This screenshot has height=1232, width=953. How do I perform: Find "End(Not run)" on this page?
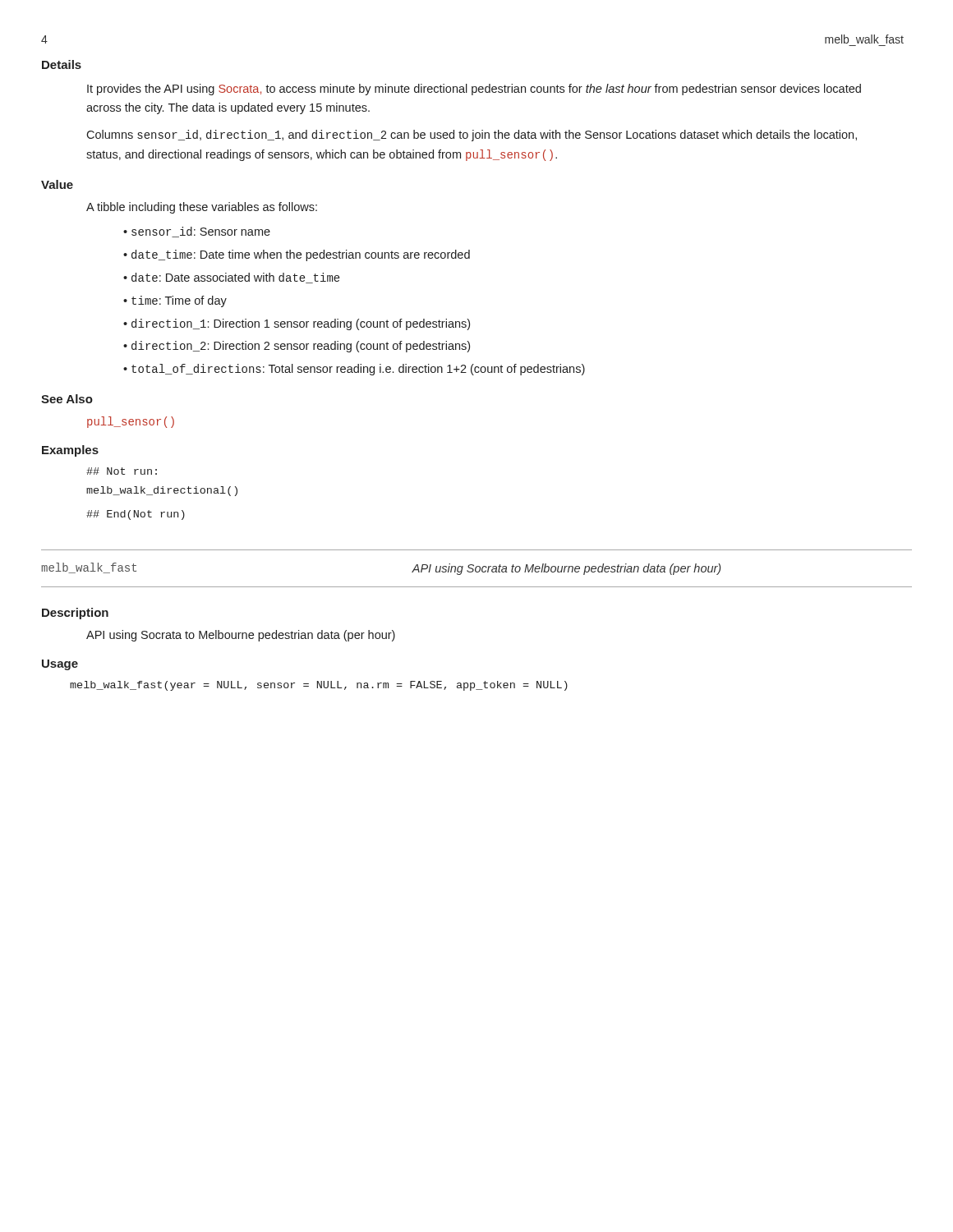(x=136, y=515)
